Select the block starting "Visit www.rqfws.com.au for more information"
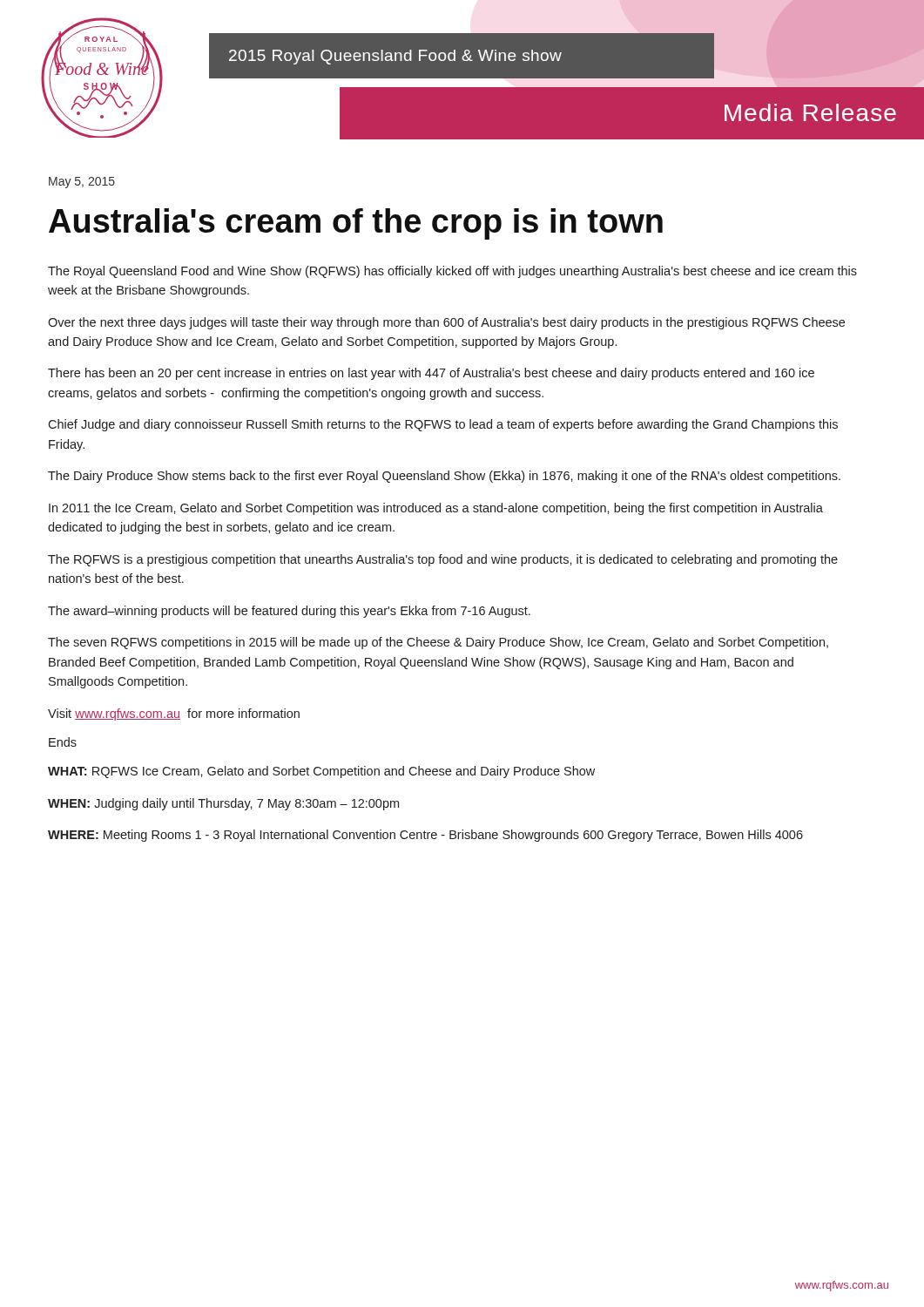The image size is (924, 1307). (174, 713)
